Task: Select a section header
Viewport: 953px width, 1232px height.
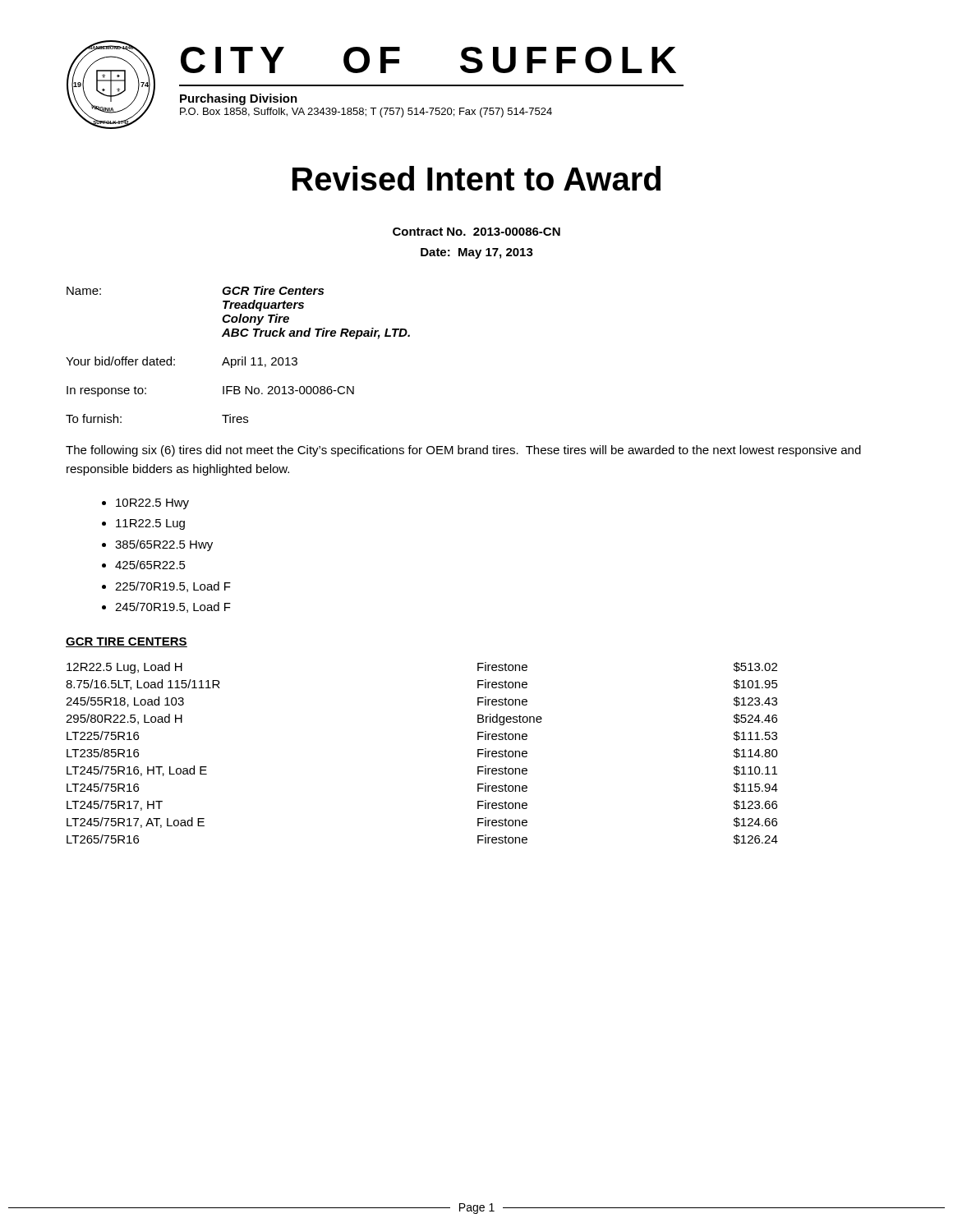Action: (x=126, y=641)
